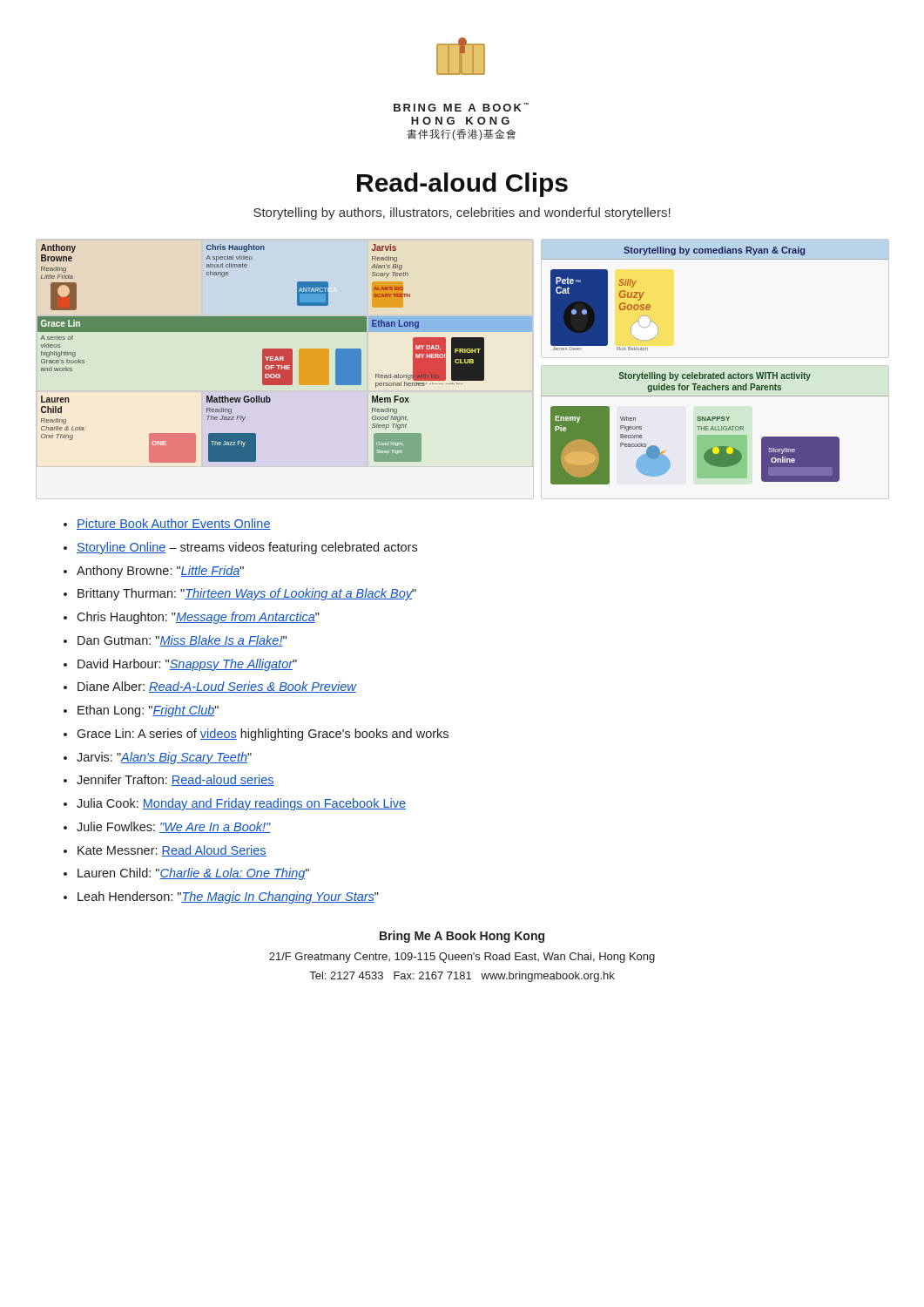This screenshot has height=1307, width=924.
Task: Locate the text "Anthony Browne: "Little Frida""
Action: coord(160,570)
